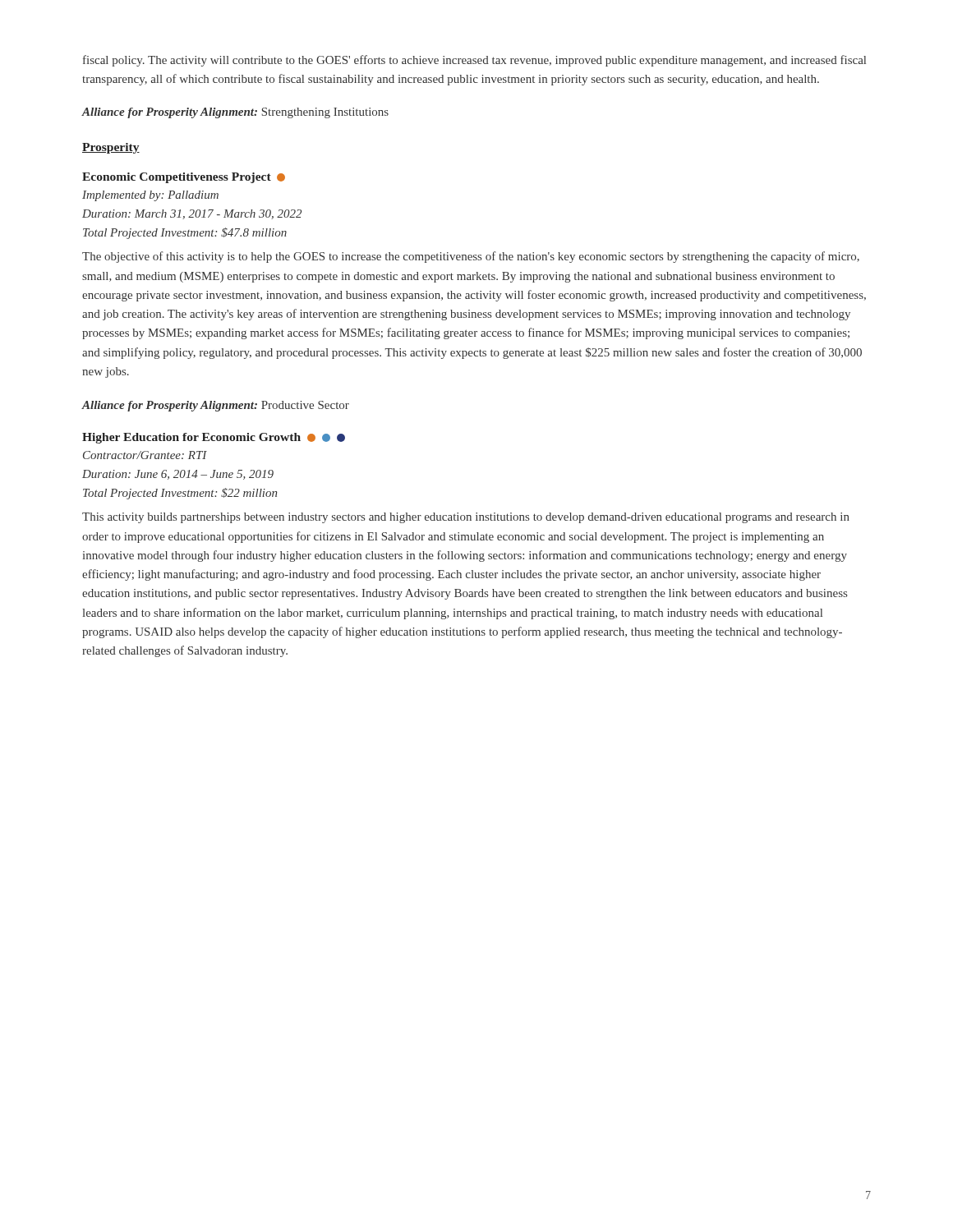
Task: Select the text block that reads "This activity builds partnerships between industry"
Action: click(x=466, y=584)
